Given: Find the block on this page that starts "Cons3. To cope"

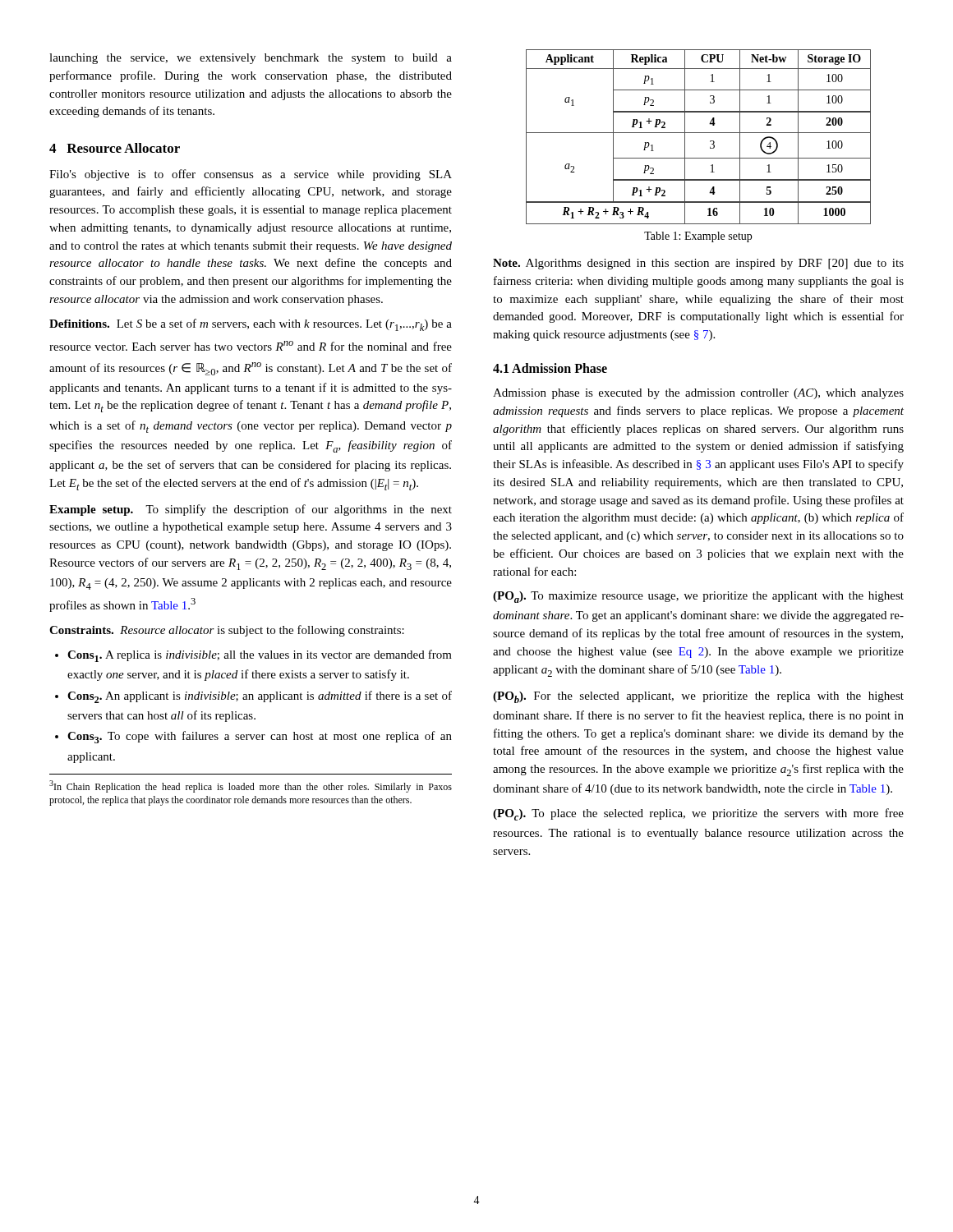Looking at the screenshot, I should [251, 747].
